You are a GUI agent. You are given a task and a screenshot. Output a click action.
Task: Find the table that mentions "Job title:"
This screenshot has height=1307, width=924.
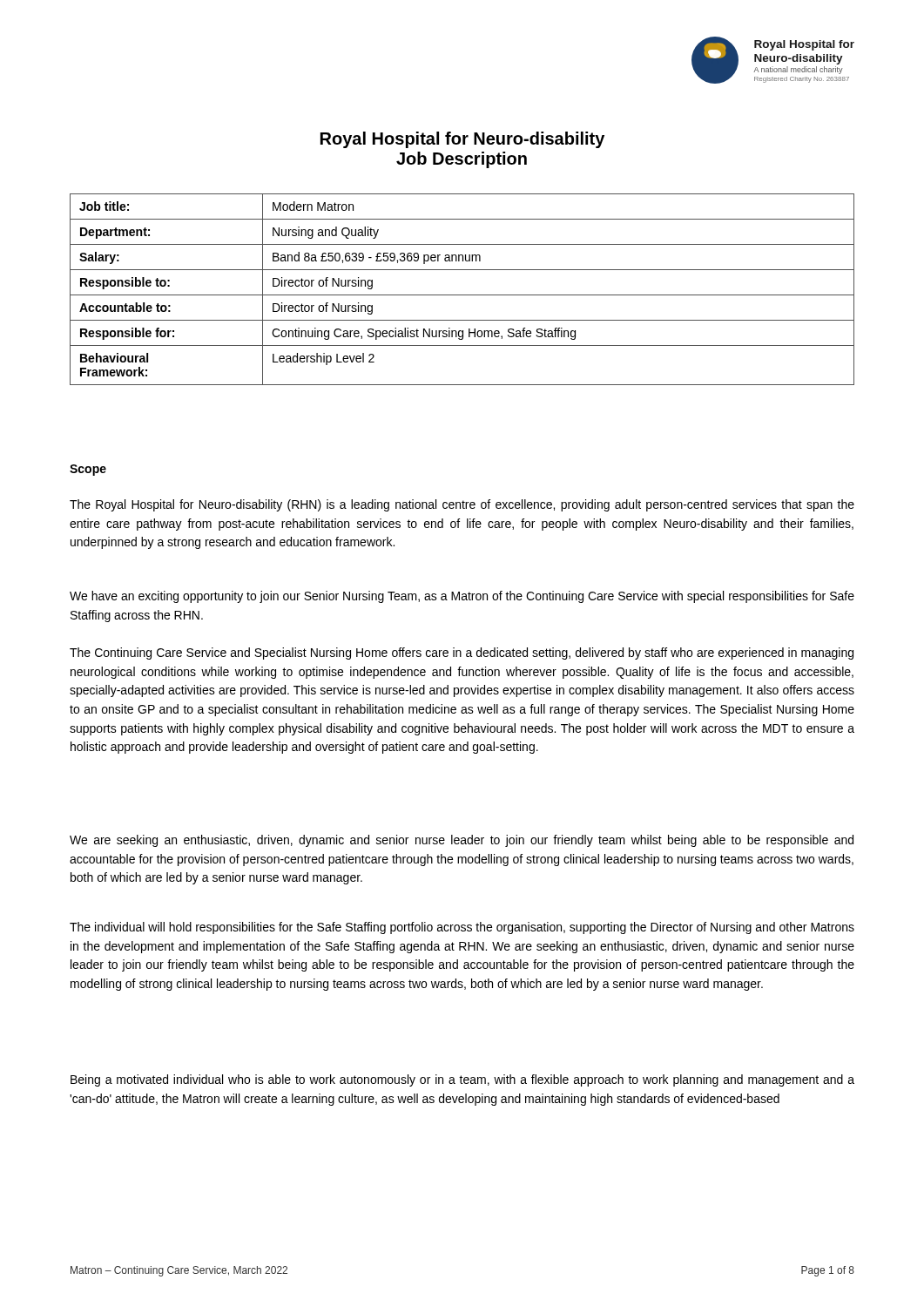[462, 299]
